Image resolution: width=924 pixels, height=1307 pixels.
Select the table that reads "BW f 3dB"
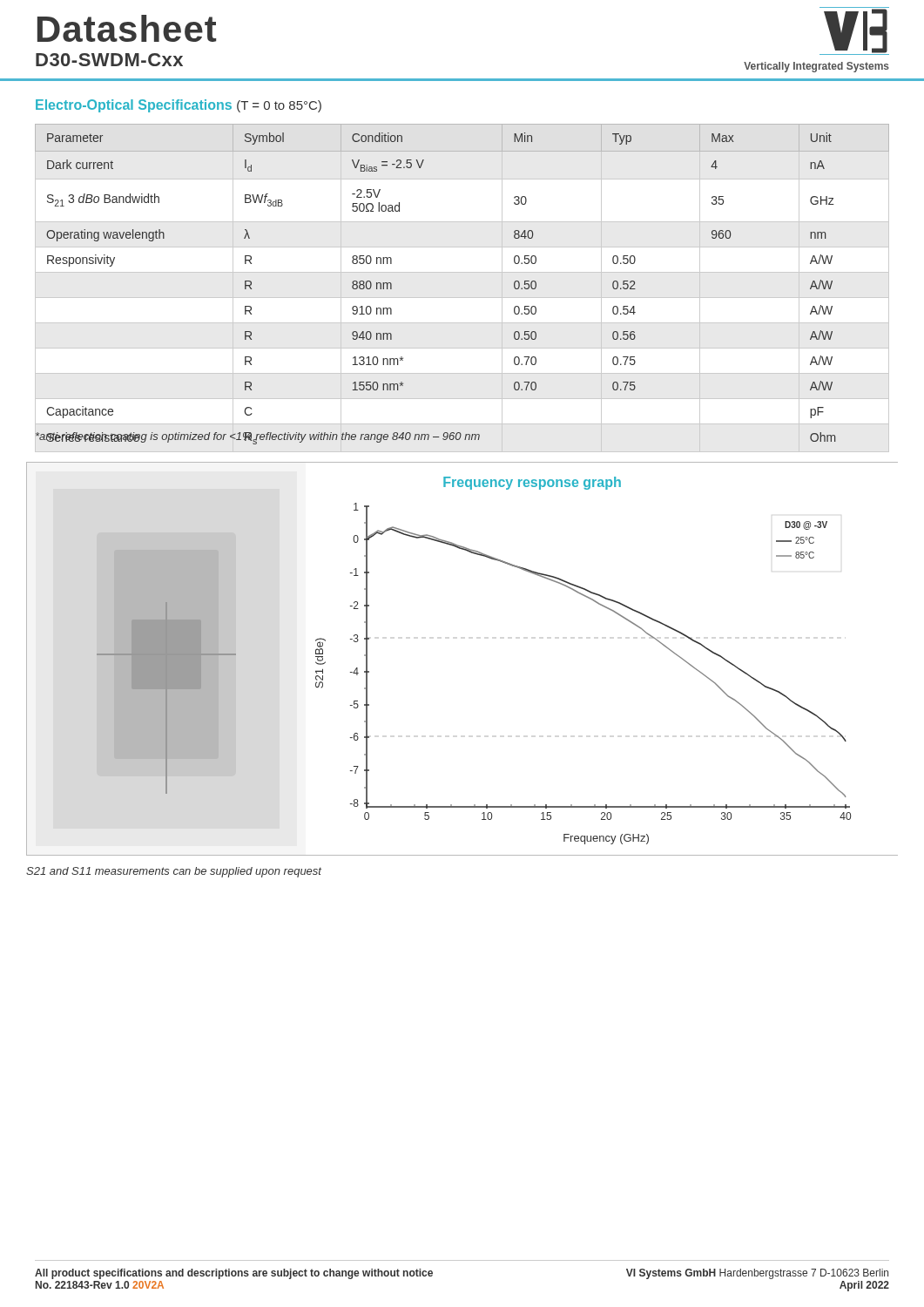coord(462,288)
